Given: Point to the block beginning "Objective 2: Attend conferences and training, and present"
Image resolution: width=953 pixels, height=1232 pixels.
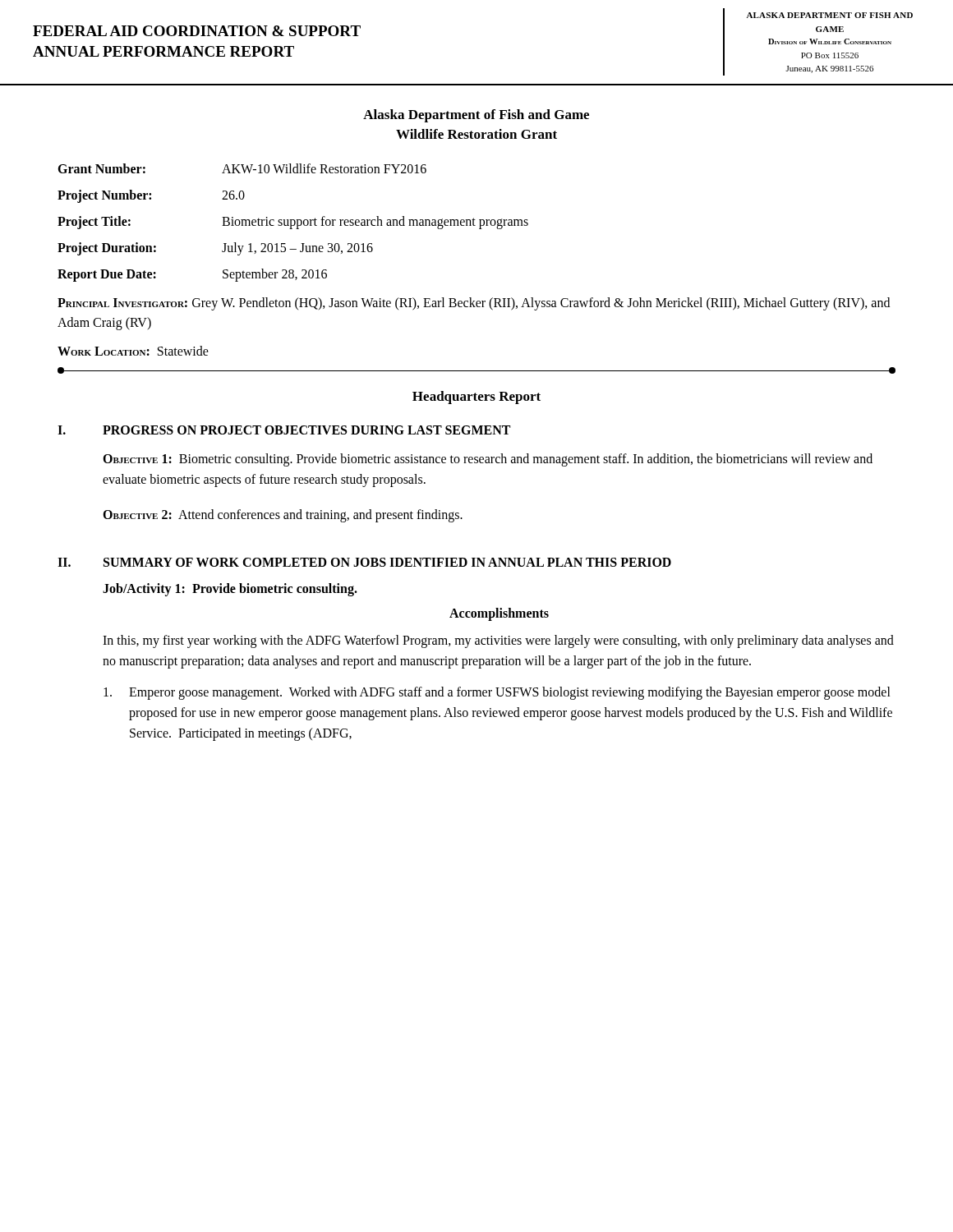Looking at the screenshot, I should tap(283, 515).
